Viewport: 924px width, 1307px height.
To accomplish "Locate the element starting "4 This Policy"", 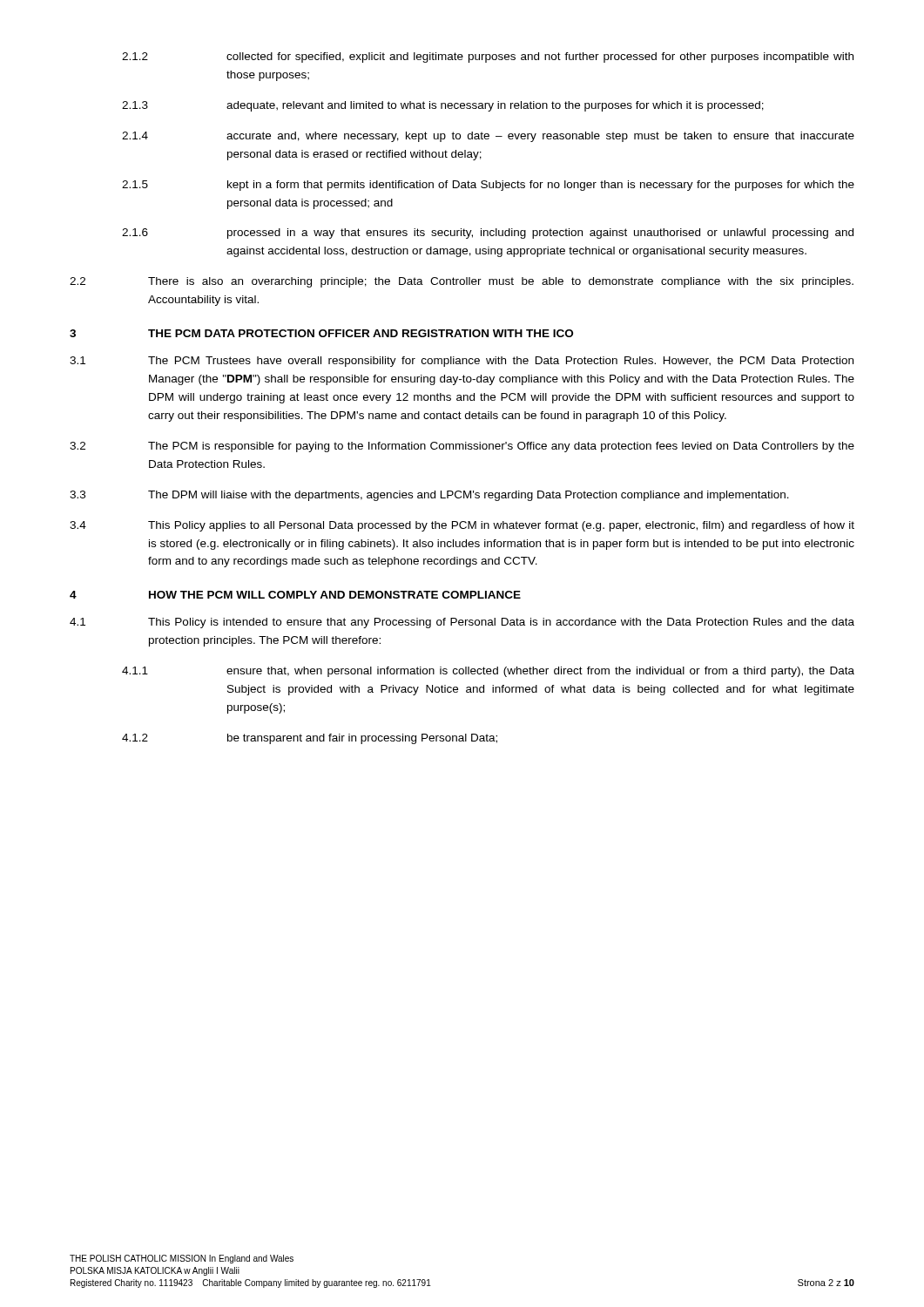I will pyautogui.click(x=462, y=544).
